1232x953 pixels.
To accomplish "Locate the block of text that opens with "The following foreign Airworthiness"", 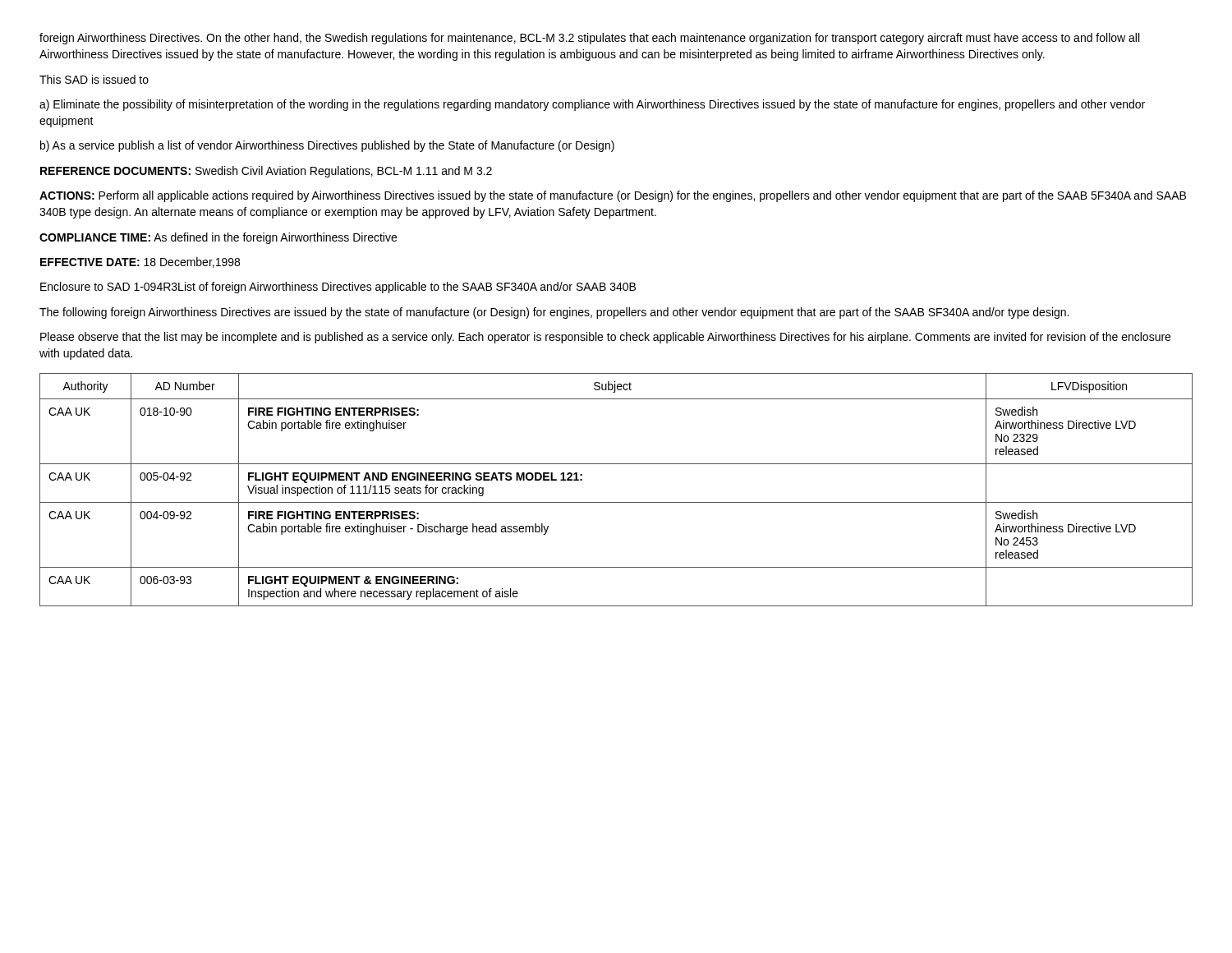I will (x=555, y=312).
